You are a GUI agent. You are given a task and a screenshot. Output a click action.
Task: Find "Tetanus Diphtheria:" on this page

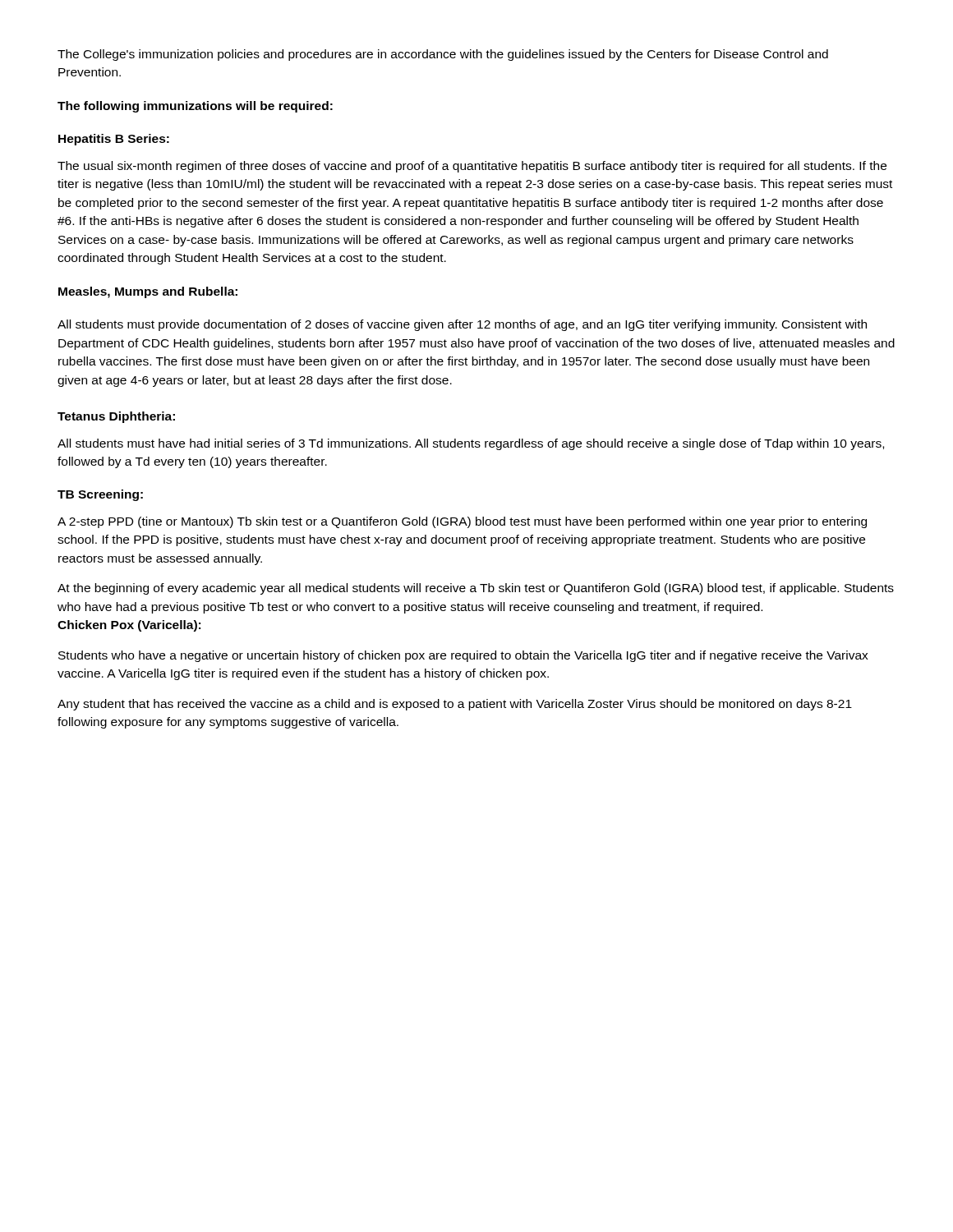(x=117, y=416)
